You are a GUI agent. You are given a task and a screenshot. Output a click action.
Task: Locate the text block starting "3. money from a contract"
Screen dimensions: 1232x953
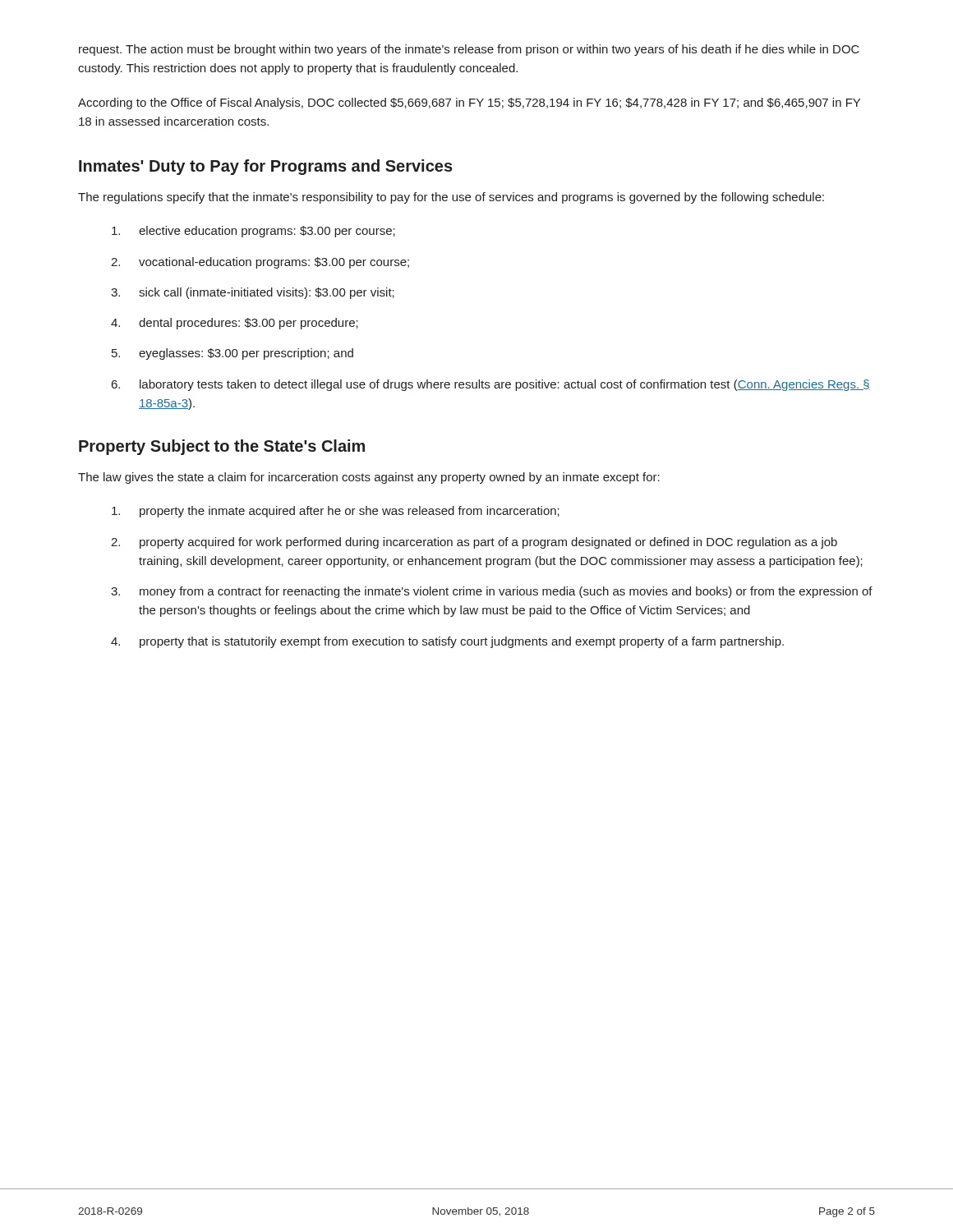(x=493, y=601)
